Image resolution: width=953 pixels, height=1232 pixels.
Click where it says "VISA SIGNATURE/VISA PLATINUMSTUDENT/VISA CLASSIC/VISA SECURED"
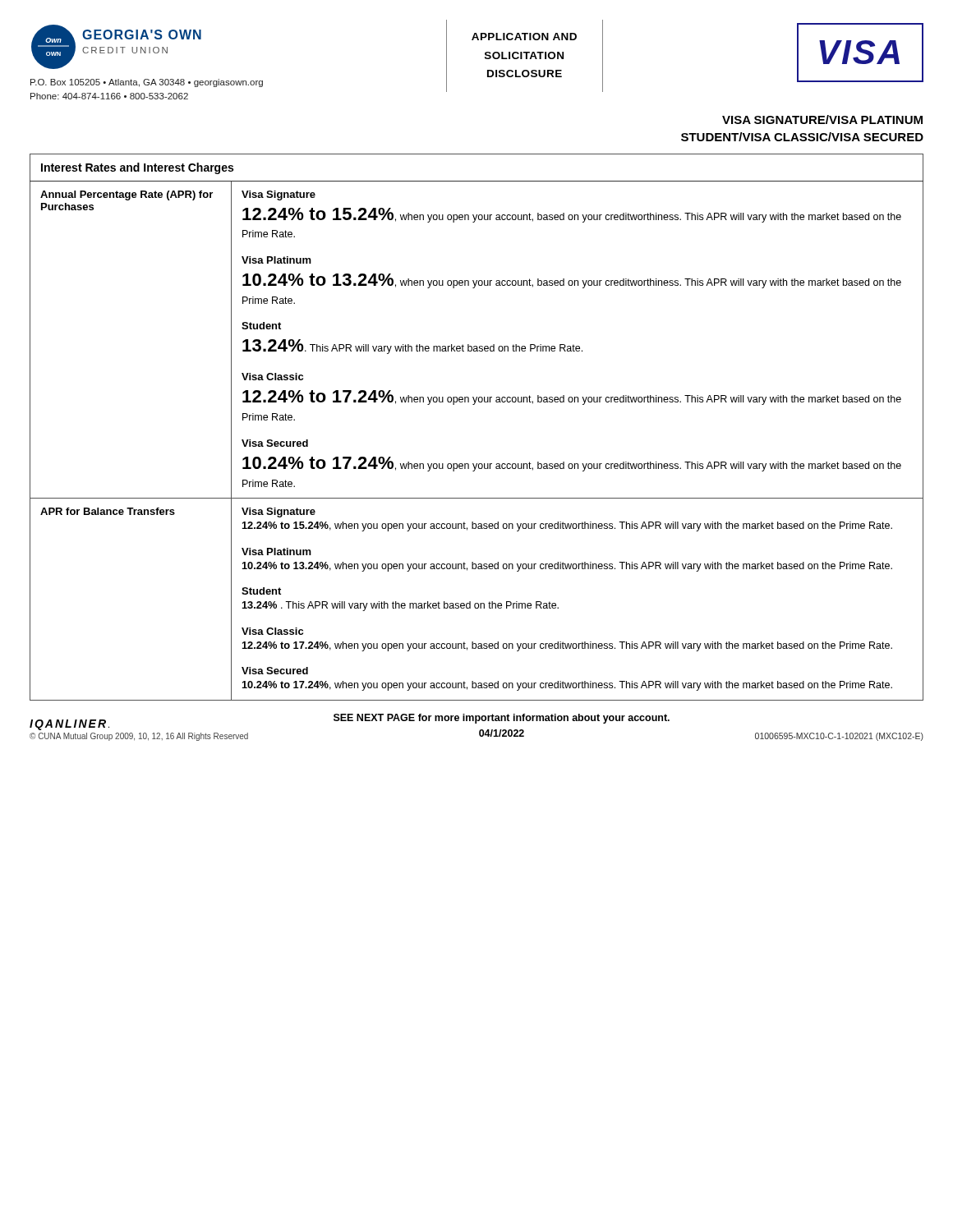[x=802, y=128]
